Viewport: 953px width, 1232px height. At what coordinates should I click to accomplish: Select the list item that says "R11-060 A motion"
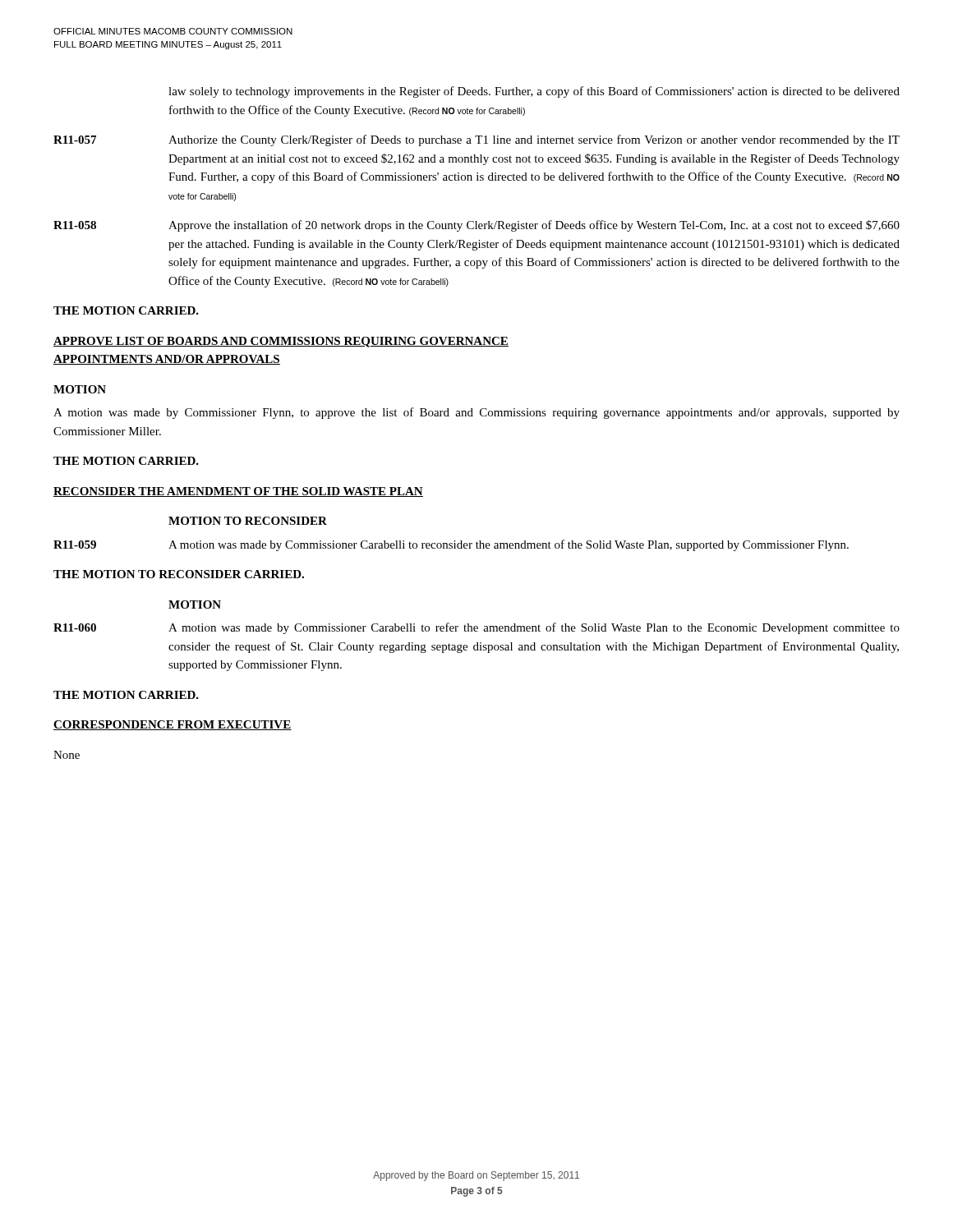pyautogui.click(x=476, y=646)
